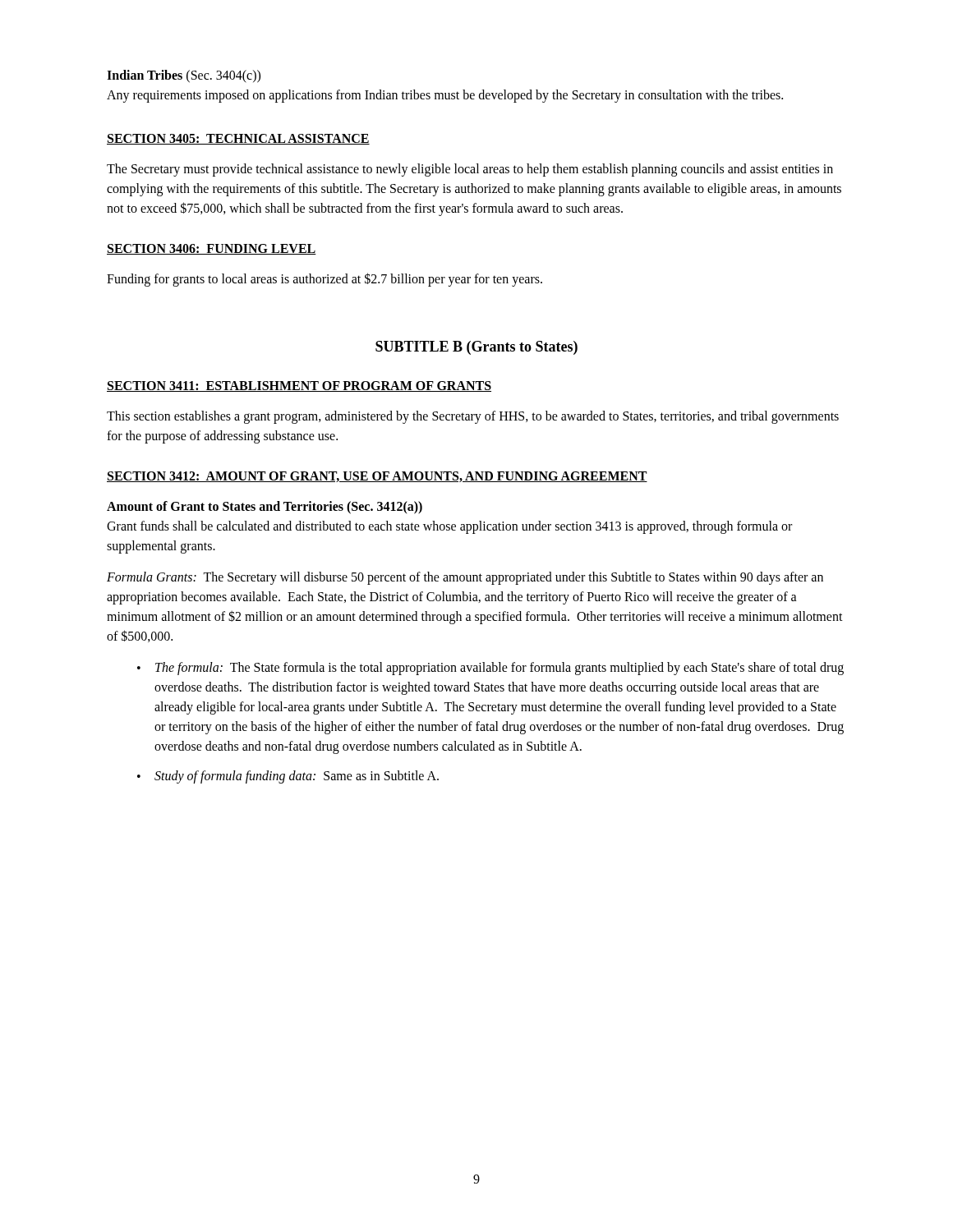Click on the block starting "SECTION 3411: ESTABLISHMENT OF PROGRAM OF GRANTS"
The image size is (953, 1232).
[299, 386]
